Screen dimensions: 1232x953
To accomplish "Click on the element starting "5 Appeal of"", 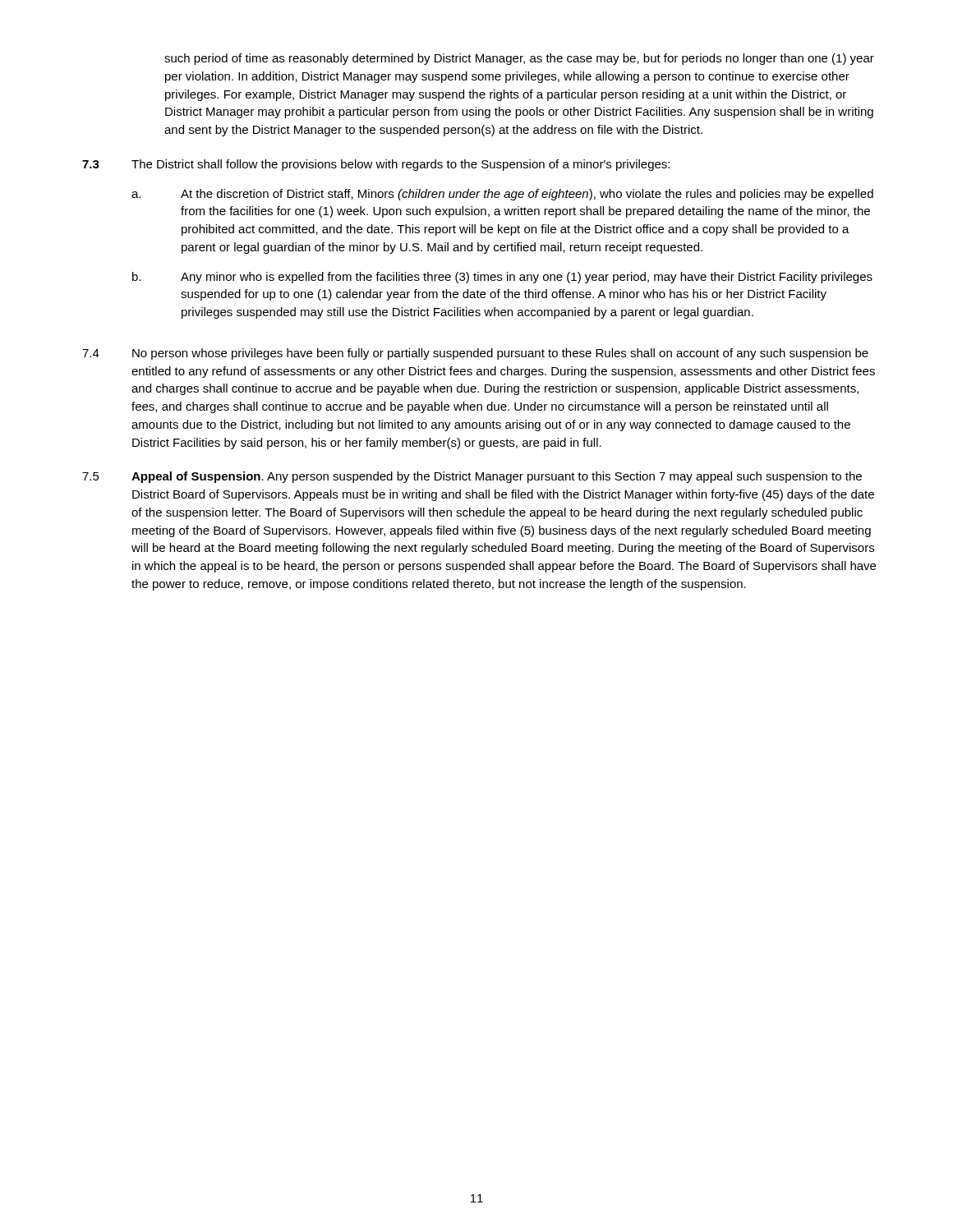I will [x=481, y=530].
